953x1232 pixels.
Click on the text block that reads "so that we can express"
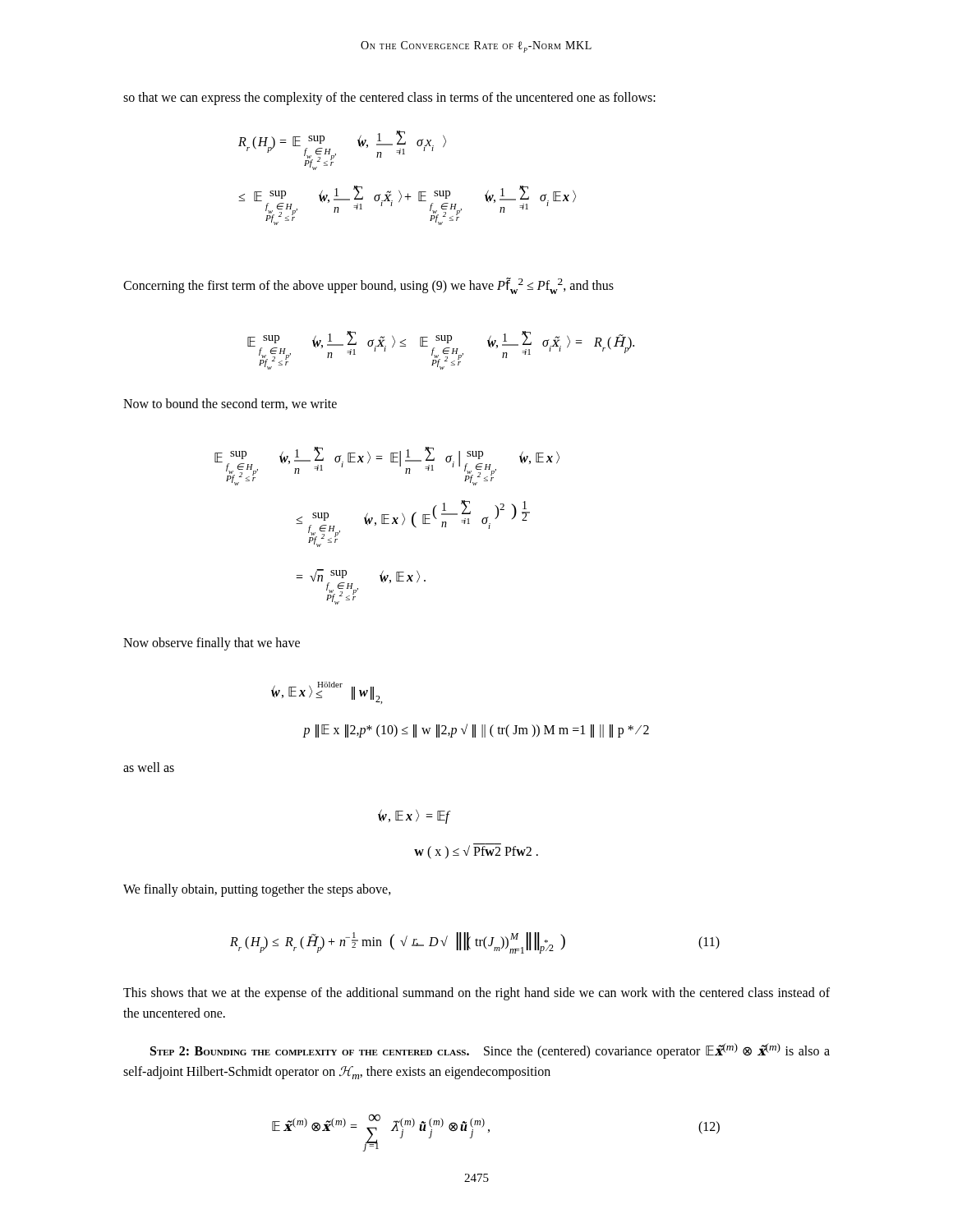pyautogui.click(x=390, y=97)
